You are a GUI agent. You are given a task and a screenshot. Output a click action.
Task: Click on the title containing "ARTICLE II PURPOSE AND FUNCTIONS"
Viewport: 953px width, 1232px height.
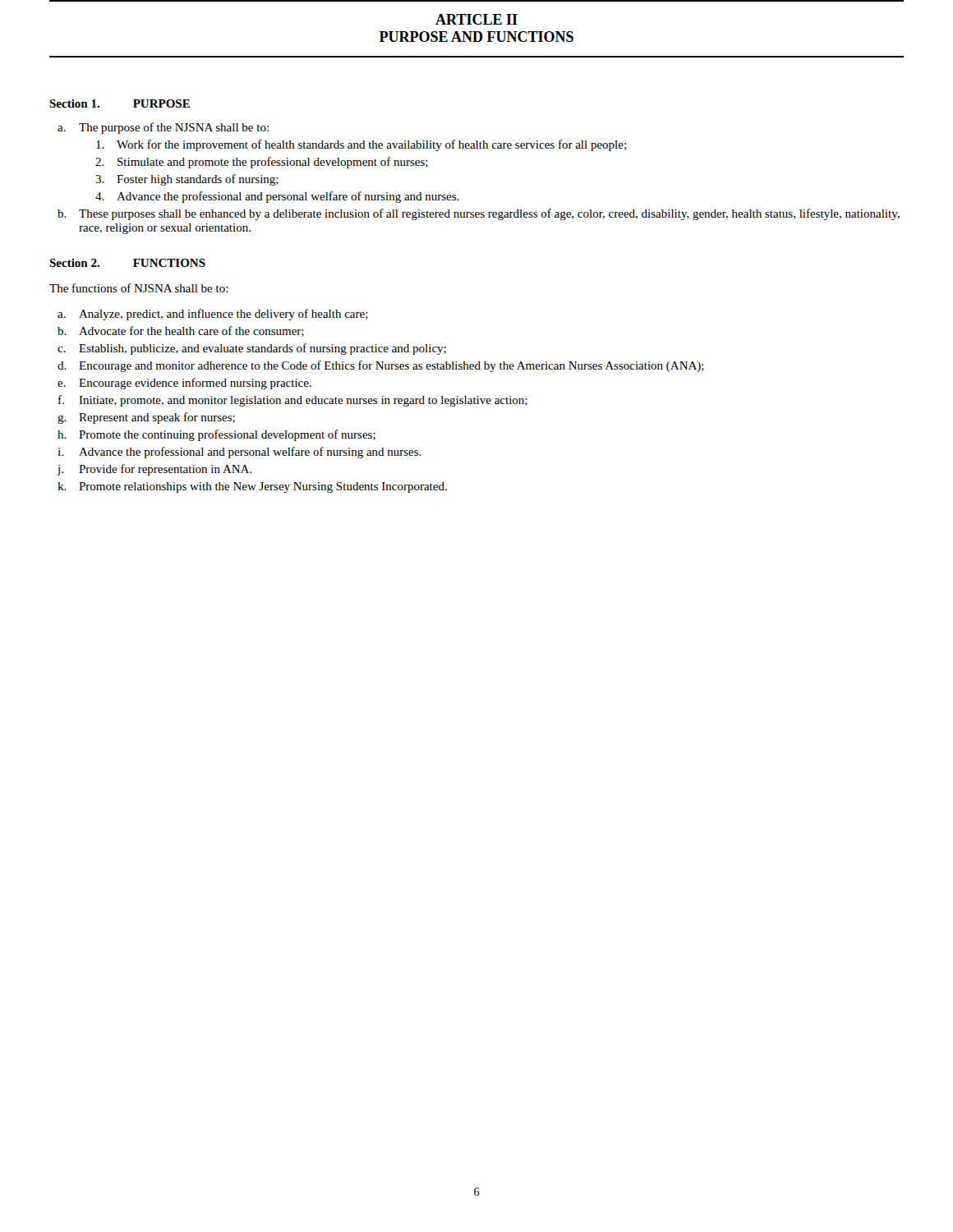pos(476,29)
